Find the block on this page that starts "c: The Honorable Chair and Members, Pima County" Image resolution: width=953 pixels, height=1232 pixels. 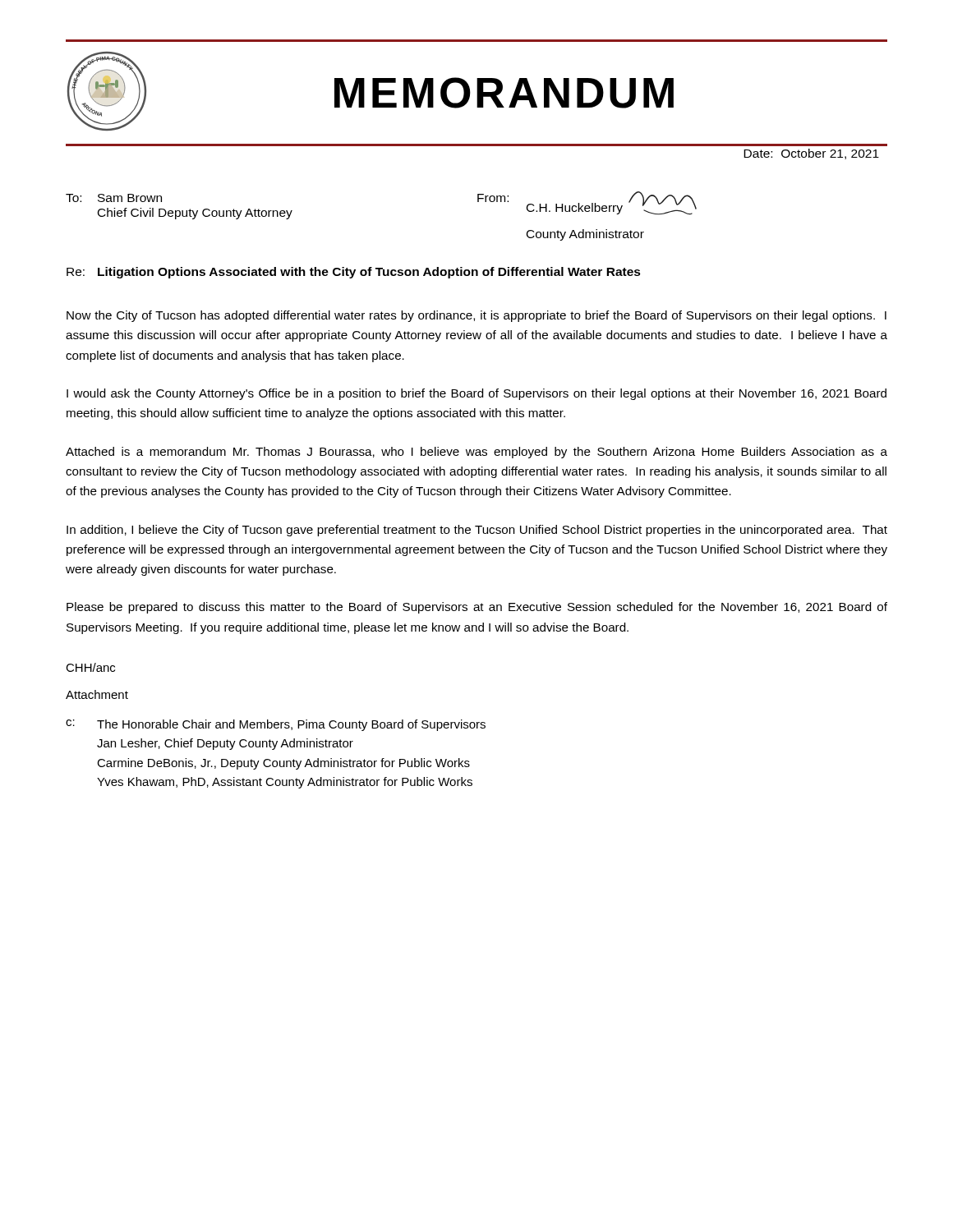click(476, 753)
